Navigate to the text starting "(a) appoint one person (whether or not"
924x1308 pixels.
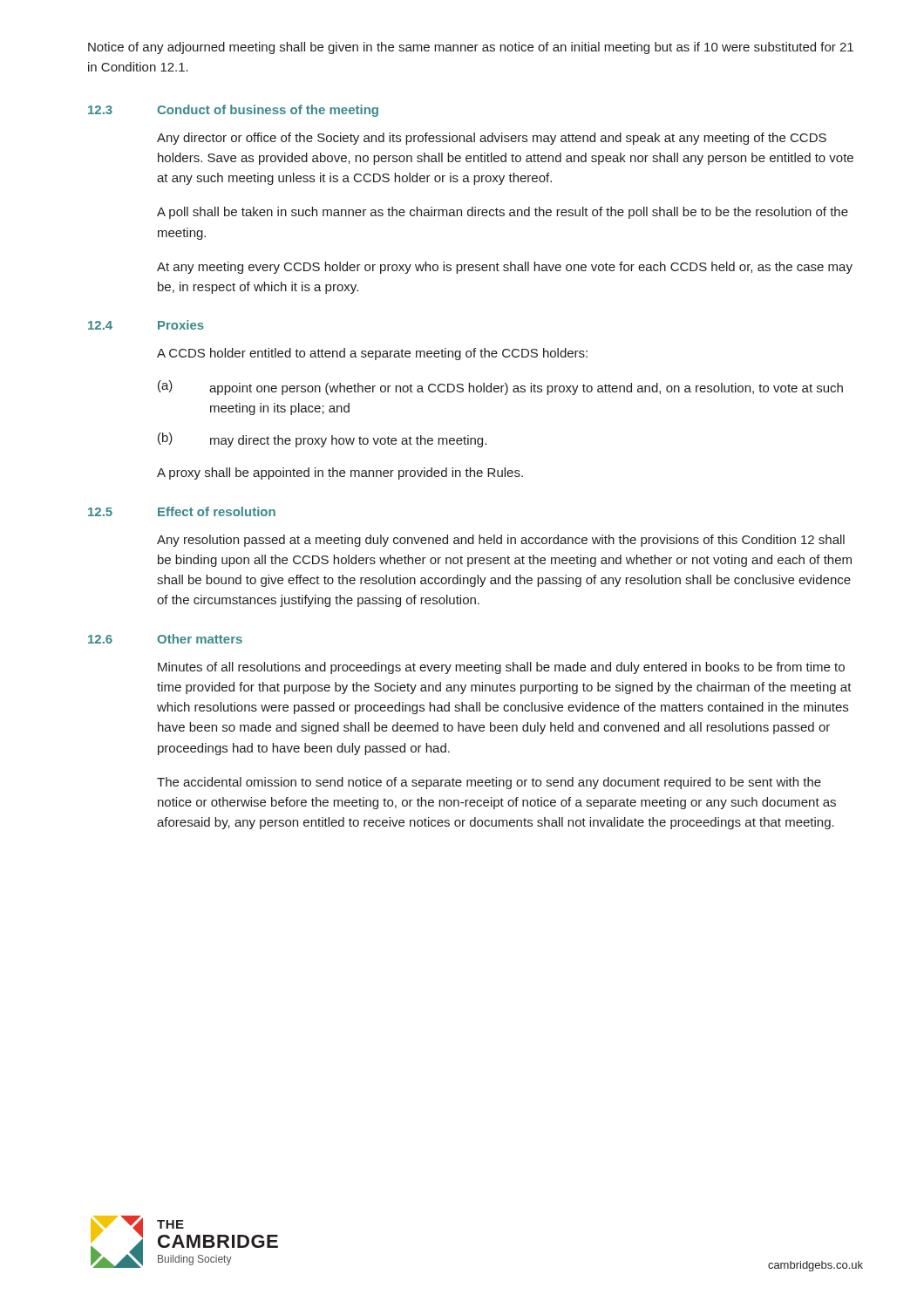point(506,397)
